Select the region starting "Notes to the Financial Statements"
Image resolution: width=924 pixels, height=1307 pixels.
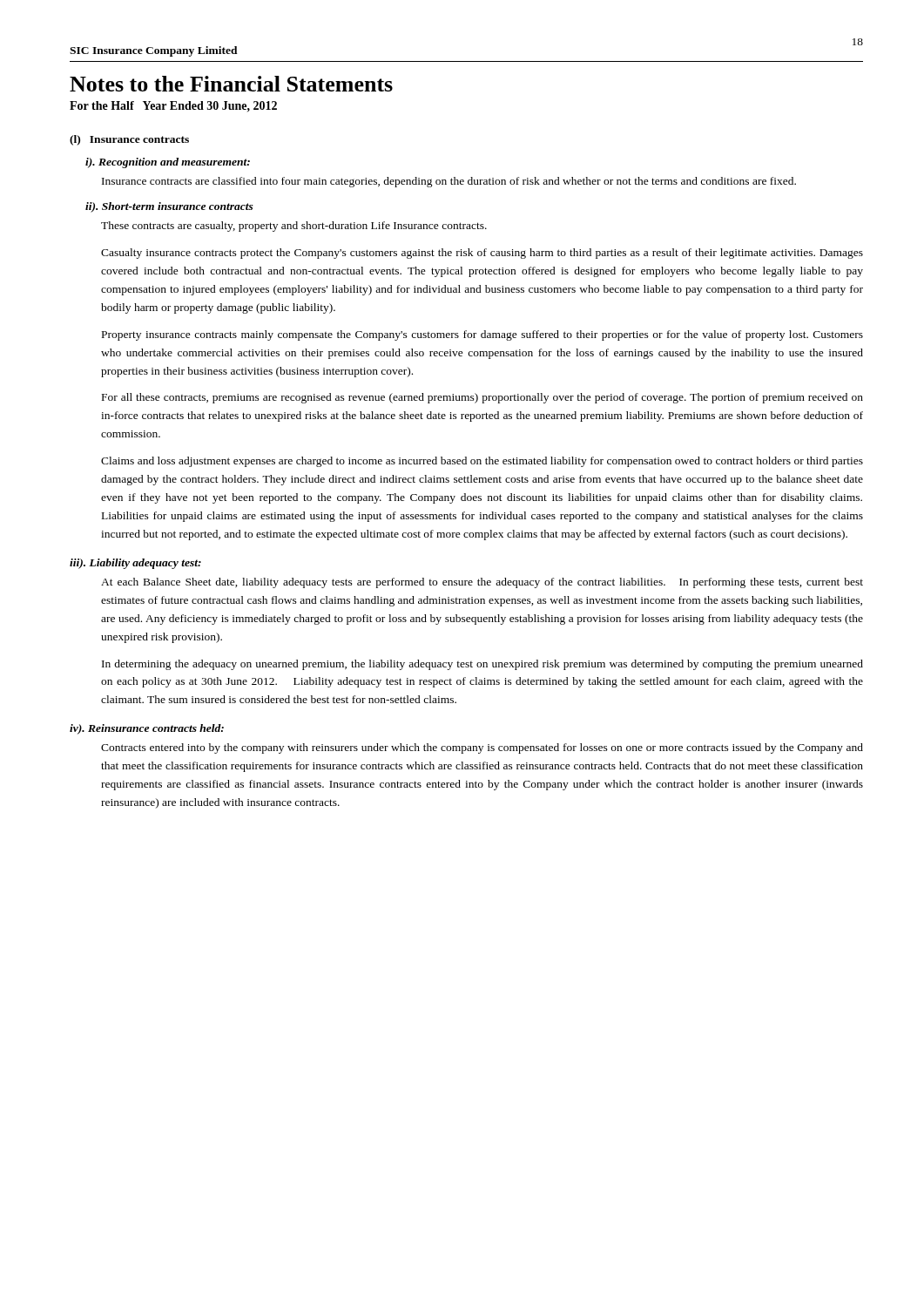231,84
